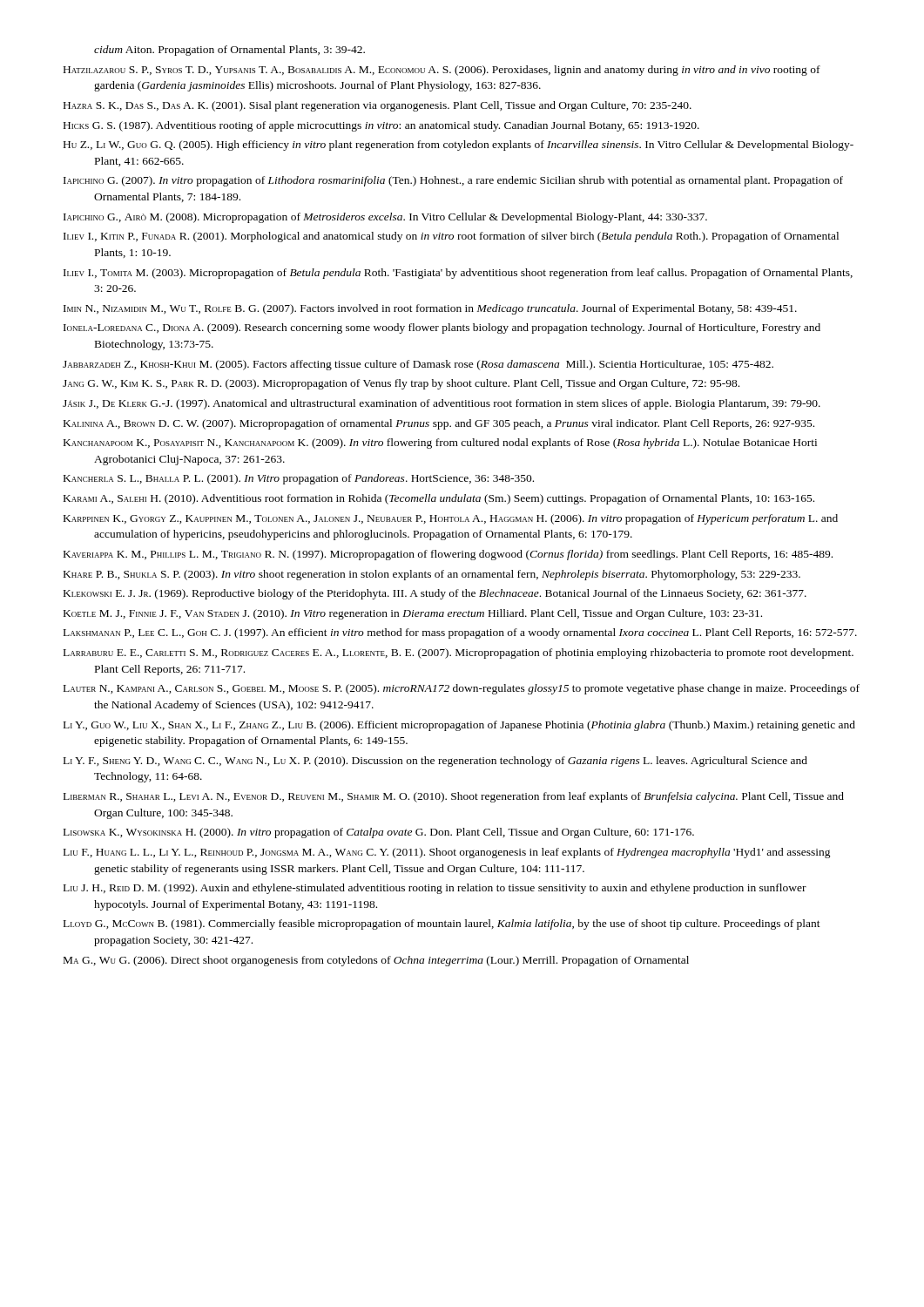Click the passage that begins "Liberman R., Shahar L., Levi A. N., Evenor"
Screen dimensions: 1307x924
coord(453,804)
